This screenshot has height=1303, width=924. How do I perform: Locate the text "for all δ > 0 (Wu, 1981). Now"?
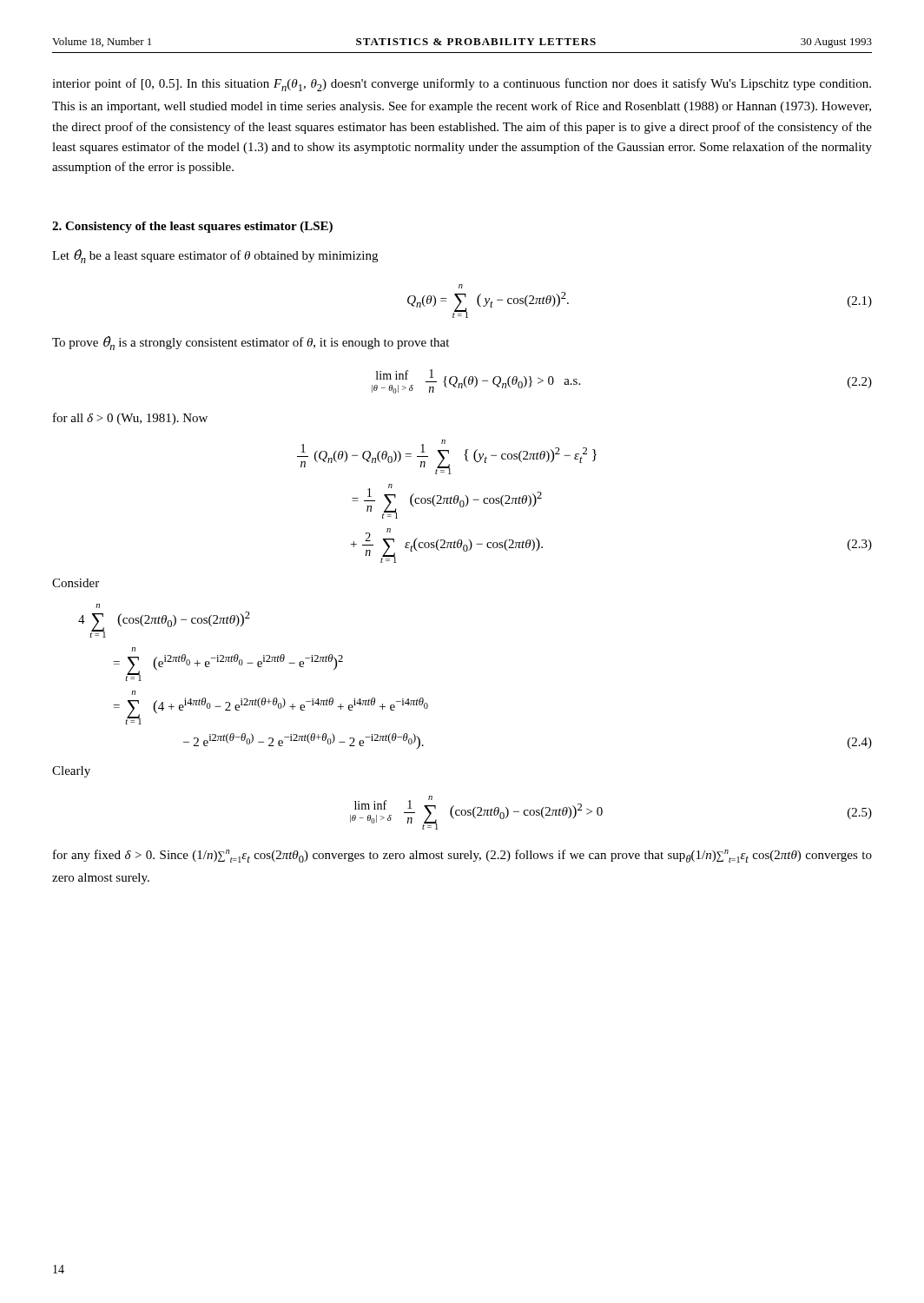[130, 418]
